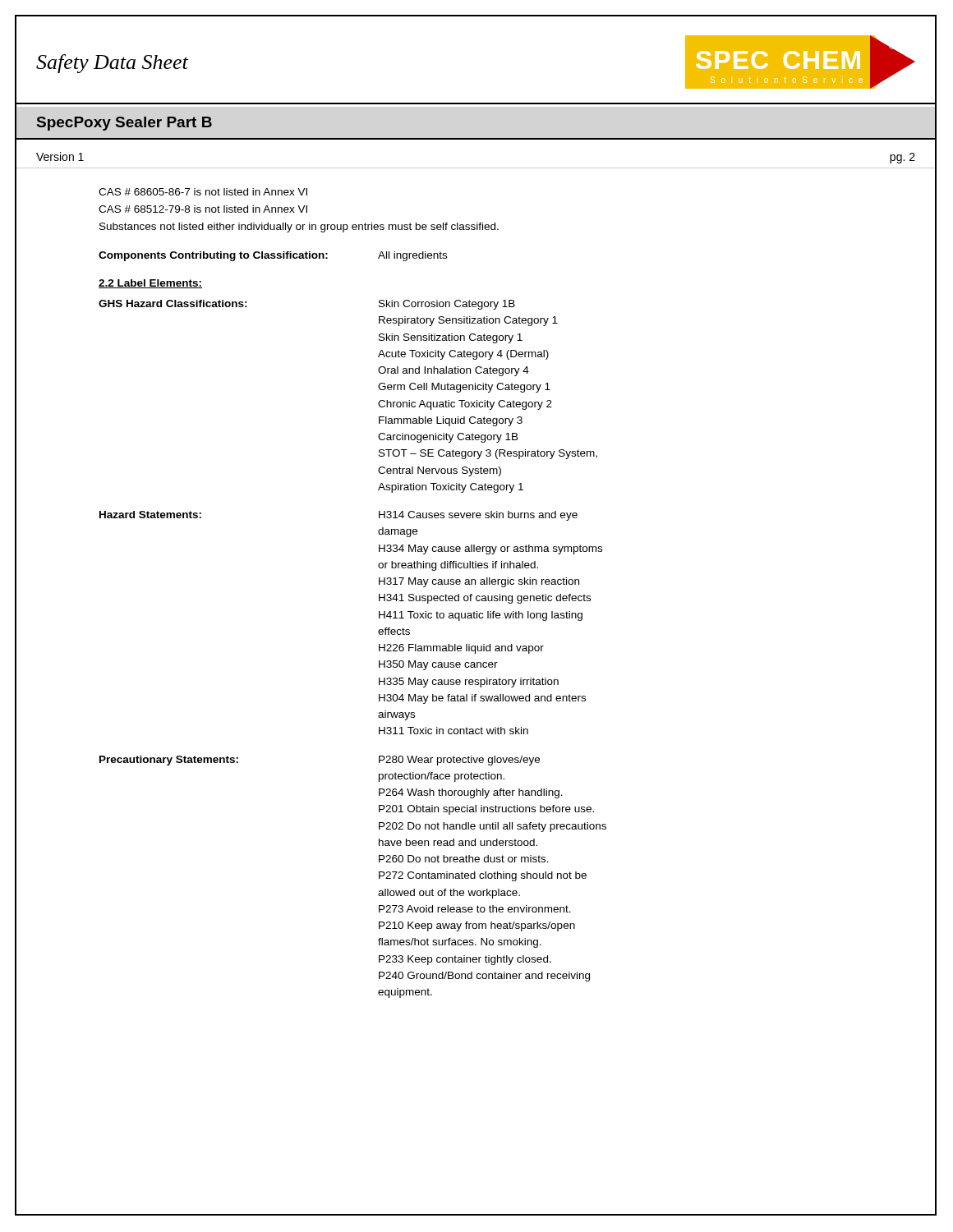The image size is (953, 1232).
Task: Navigate to the element starting "Skin Corrosion Category"
Action: (x=488, y=395)
